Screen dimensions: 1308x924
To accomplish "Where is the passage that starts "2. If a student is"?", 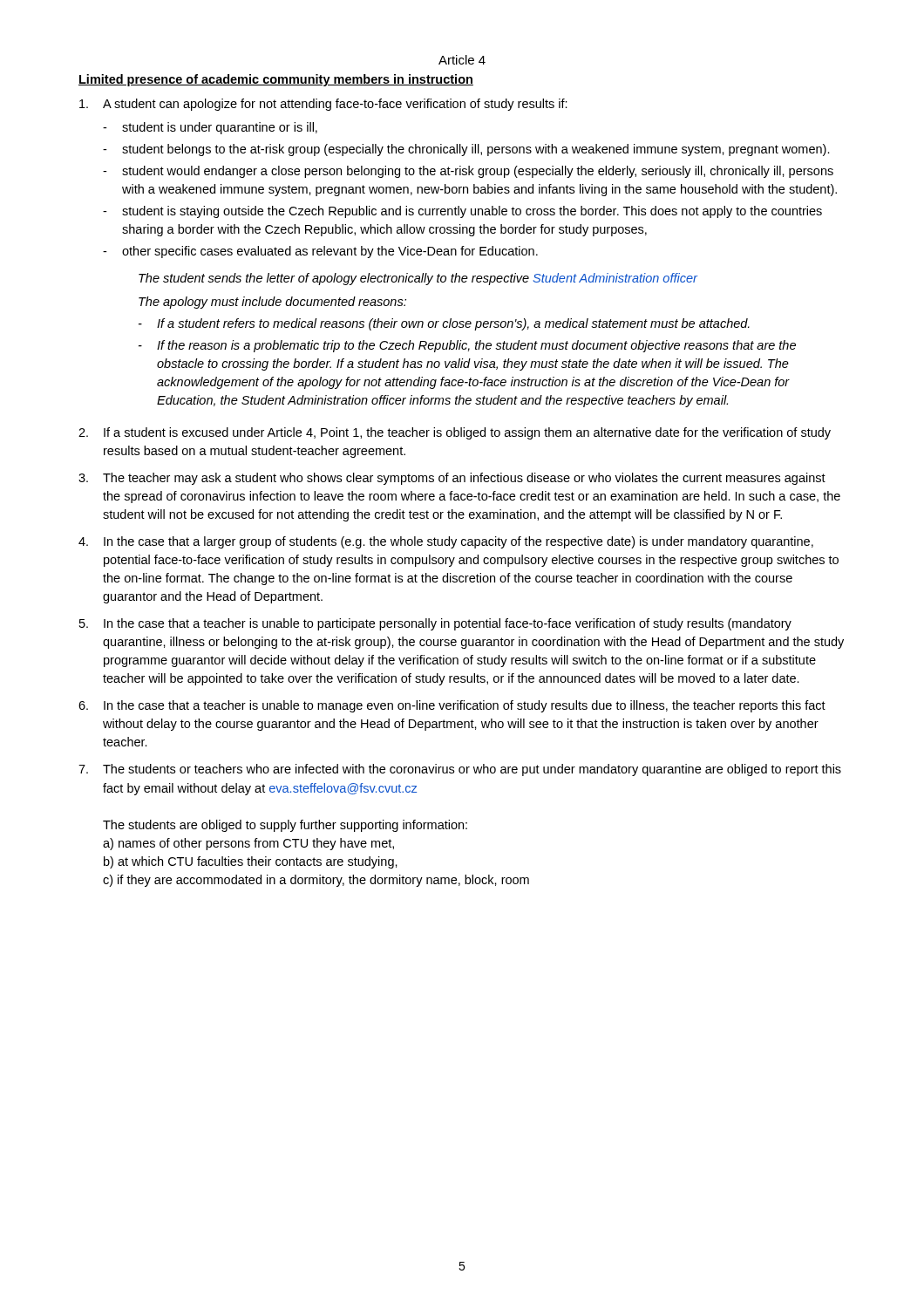I will tap(462, 442).
